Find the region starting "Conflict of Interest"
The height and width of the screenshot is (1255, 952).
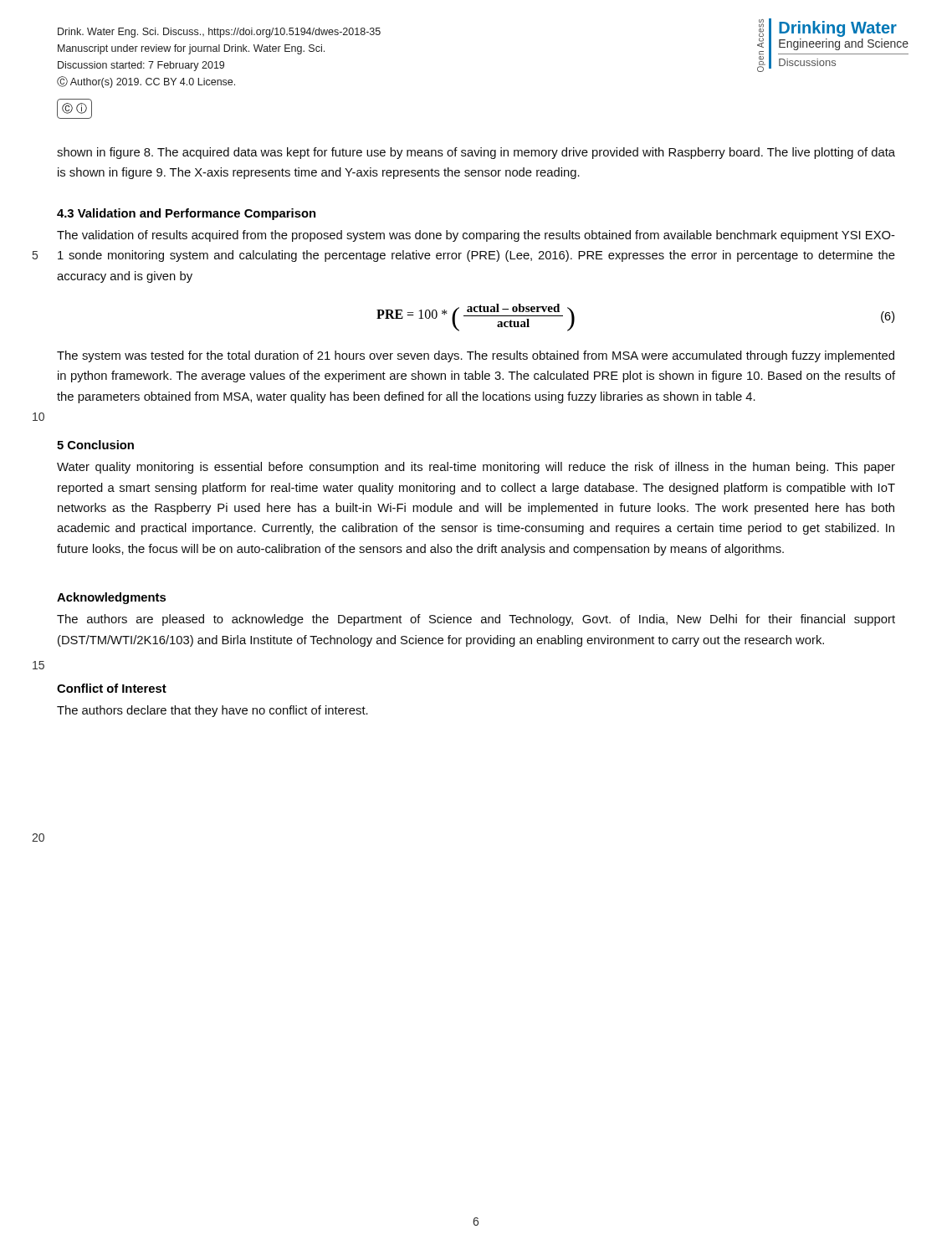pos(112,689)
